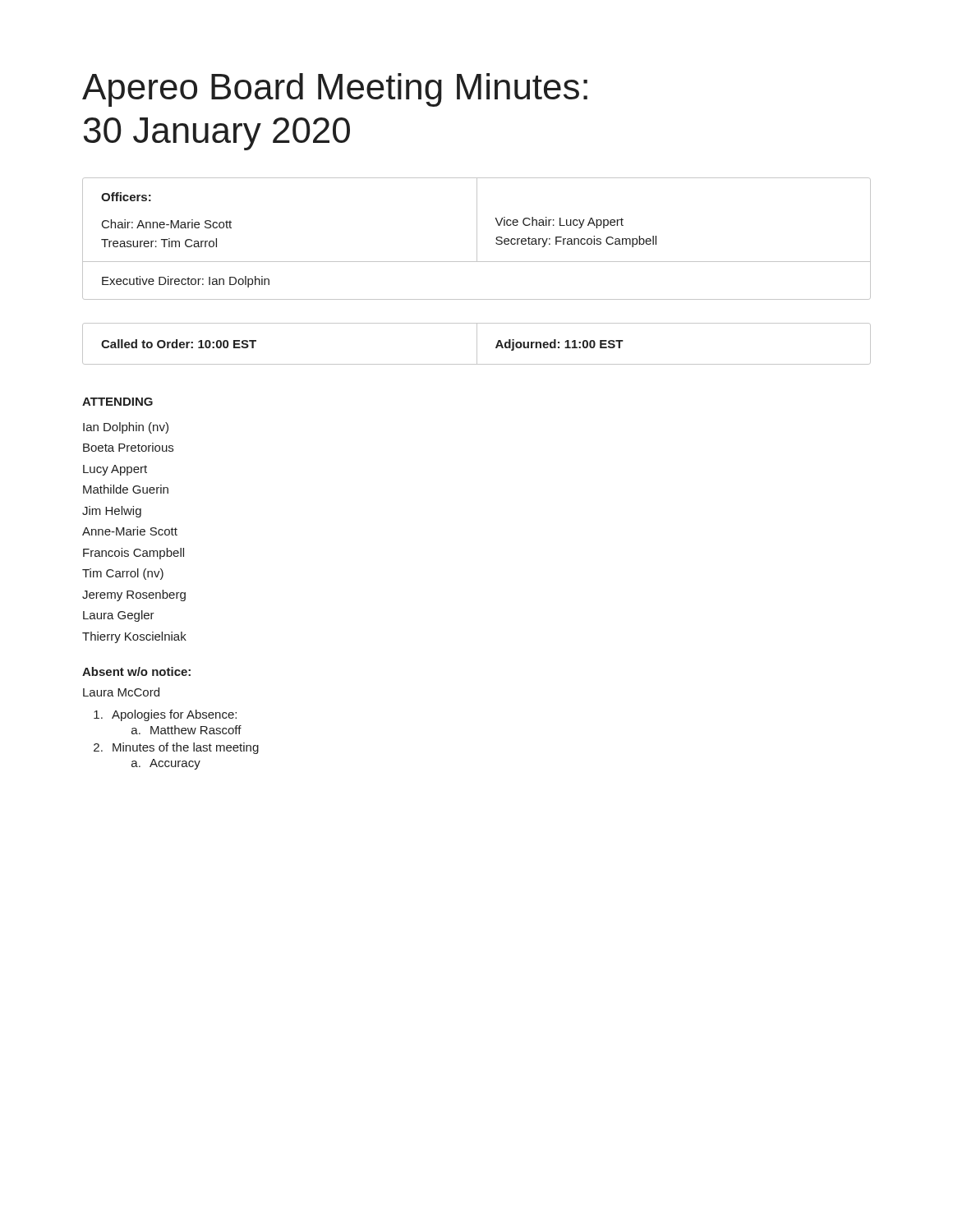This screenshot has height=1232, width=953.
Task: Find the text that reads "Absent w/o notice:"
Action: click(137, 672)
